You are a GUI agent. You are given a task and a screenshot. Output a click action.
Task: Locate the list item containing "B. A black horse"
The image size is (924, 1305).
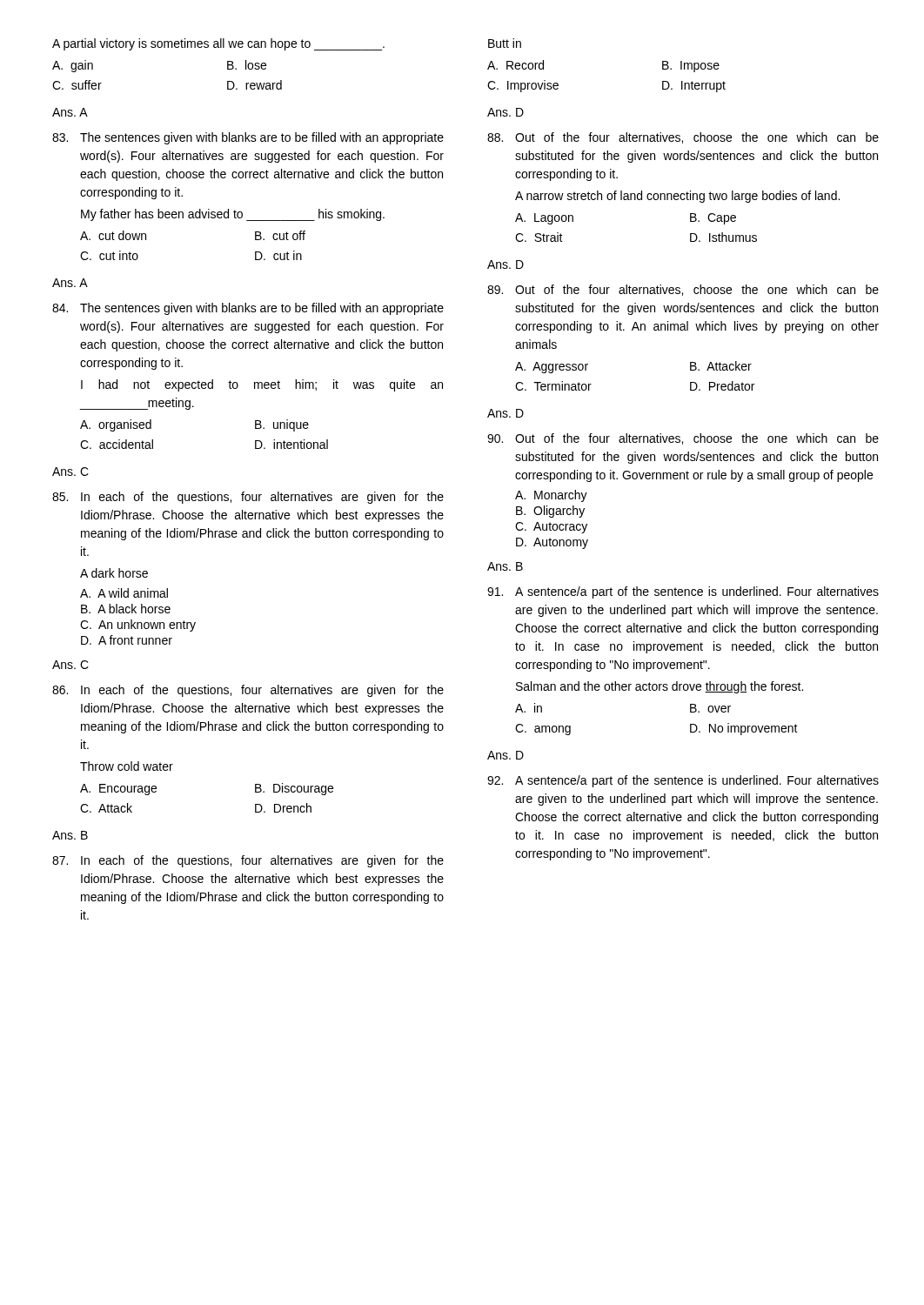[125, 609]
